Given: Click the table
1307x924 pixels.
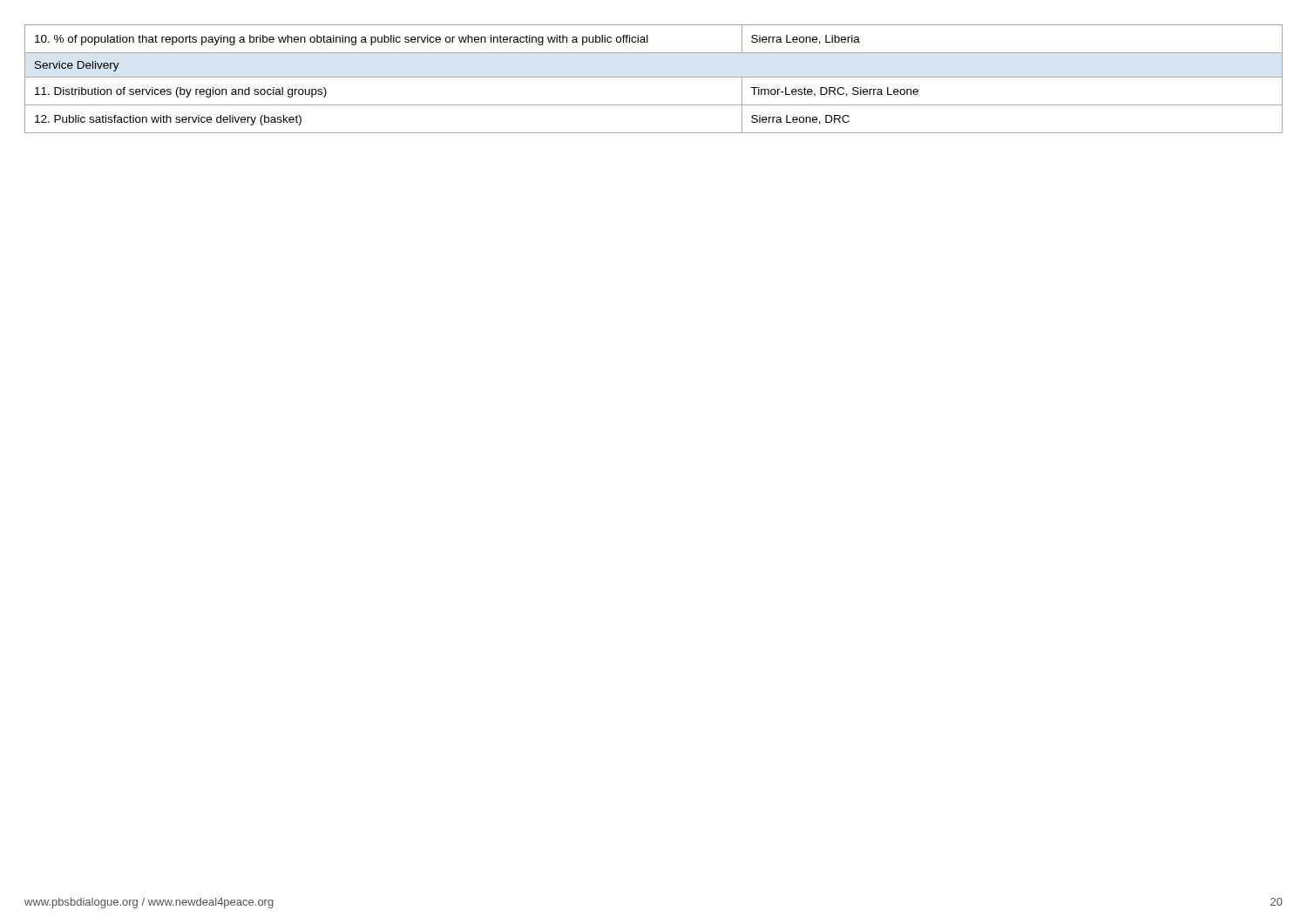Looking at the screenshot, I should (654, 79).
